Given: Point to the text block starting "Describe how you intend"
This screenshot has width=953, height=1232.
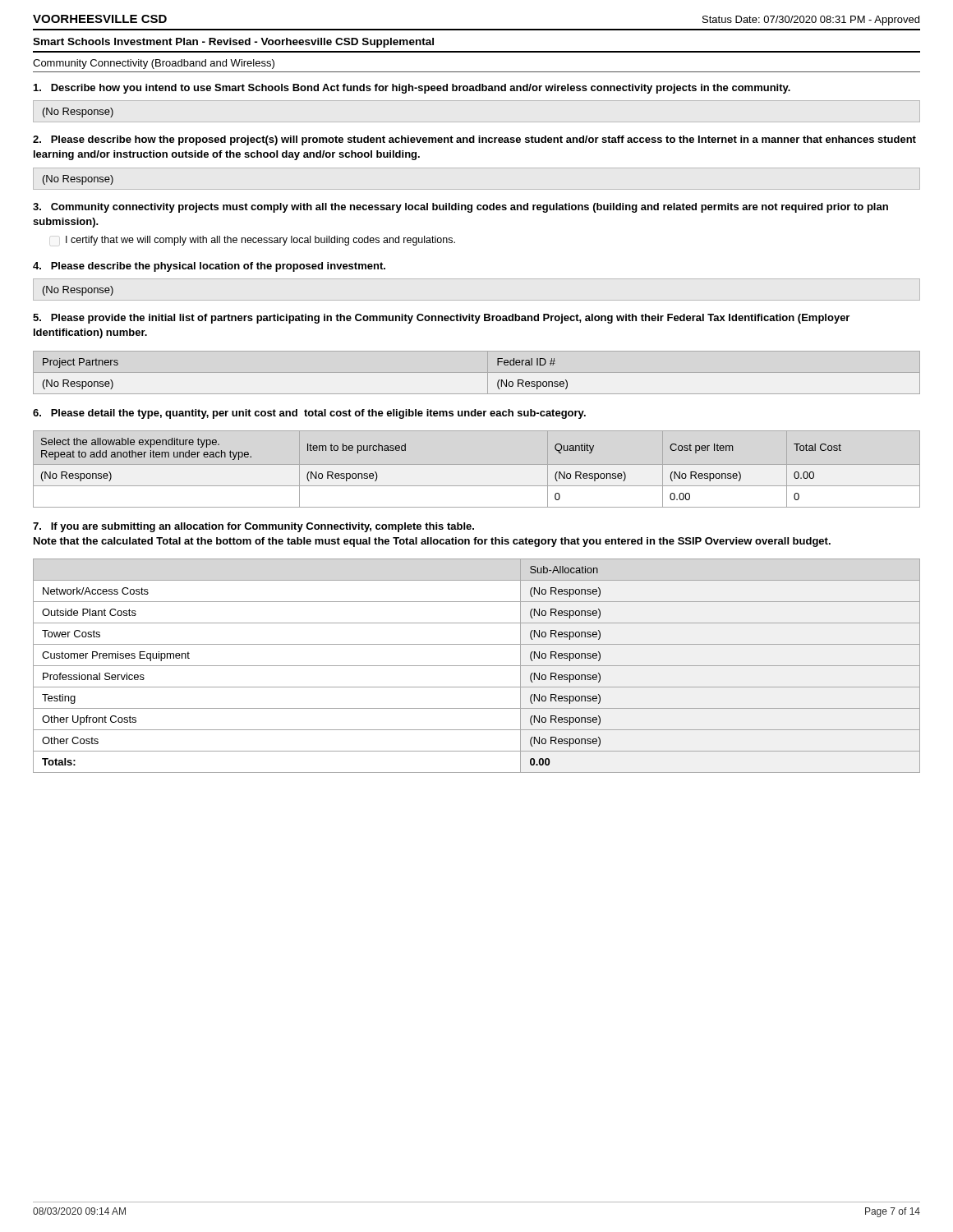Looking at the screenshot, I should point(476,102).
